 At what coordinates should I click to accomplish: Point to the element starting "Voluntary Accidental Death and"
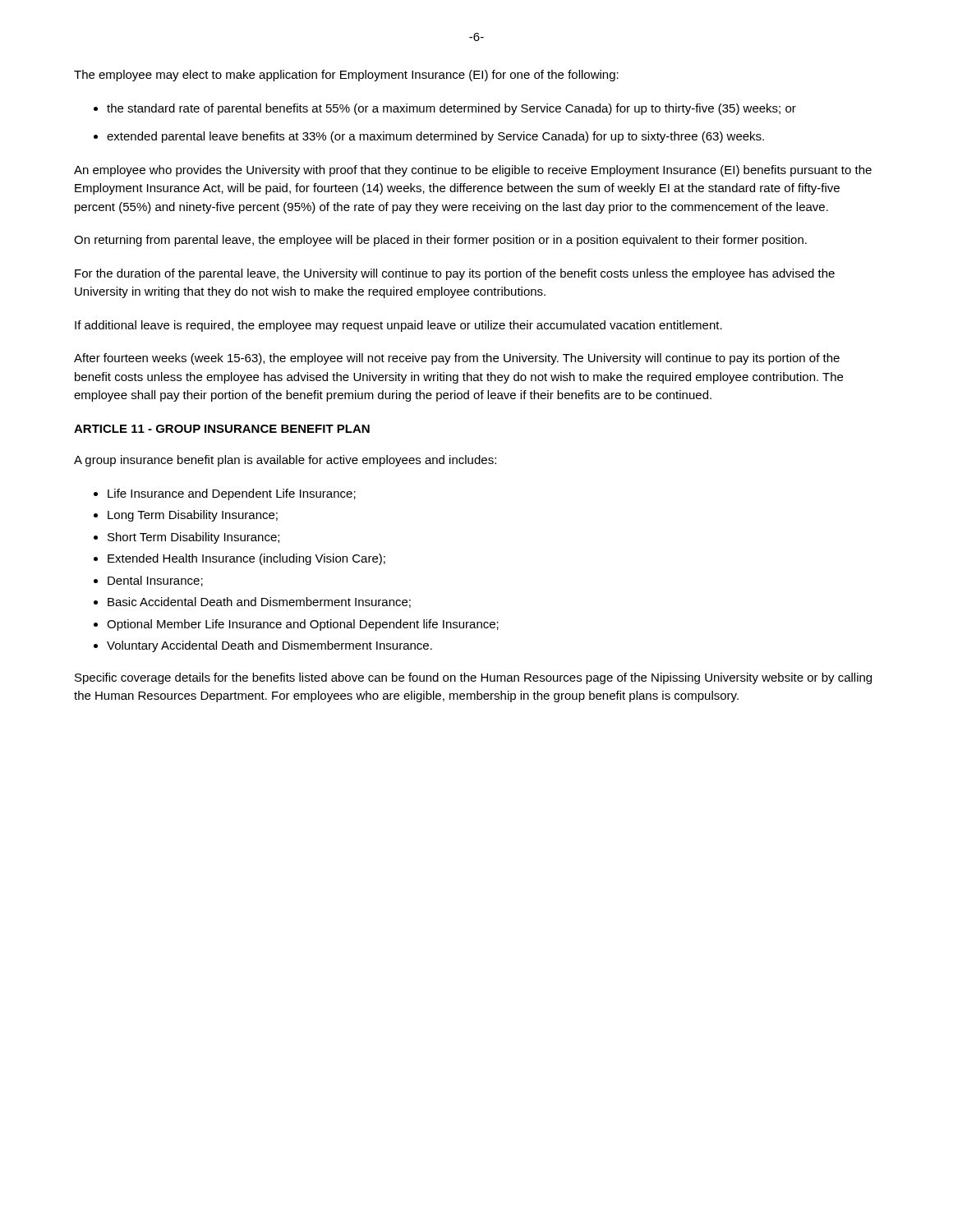pos(270,645)
